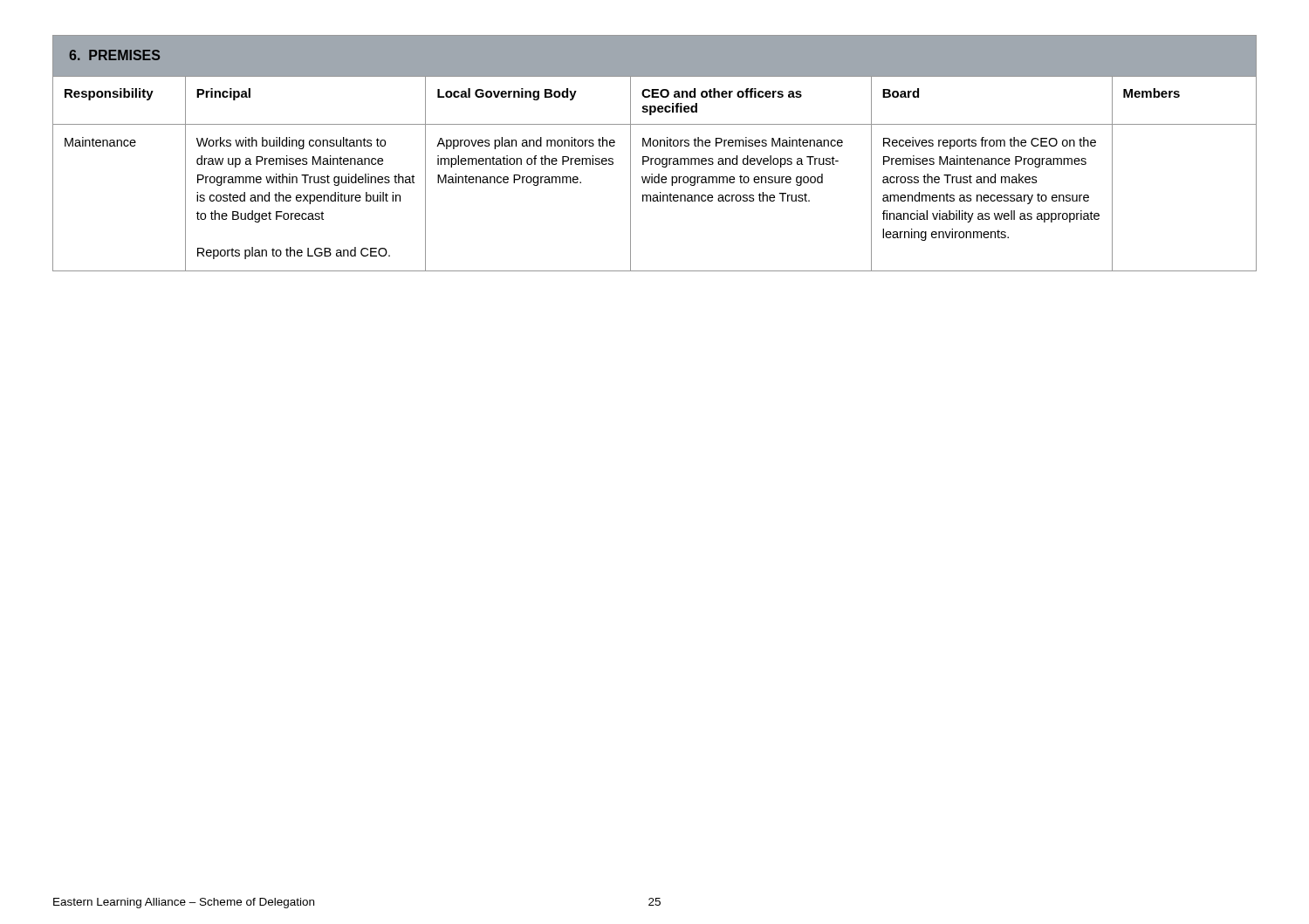1309x924 pixels.
Task: Find the table that mentions "CEO and other officers as"
Action: pyautogui.click(x=654, y=174)
